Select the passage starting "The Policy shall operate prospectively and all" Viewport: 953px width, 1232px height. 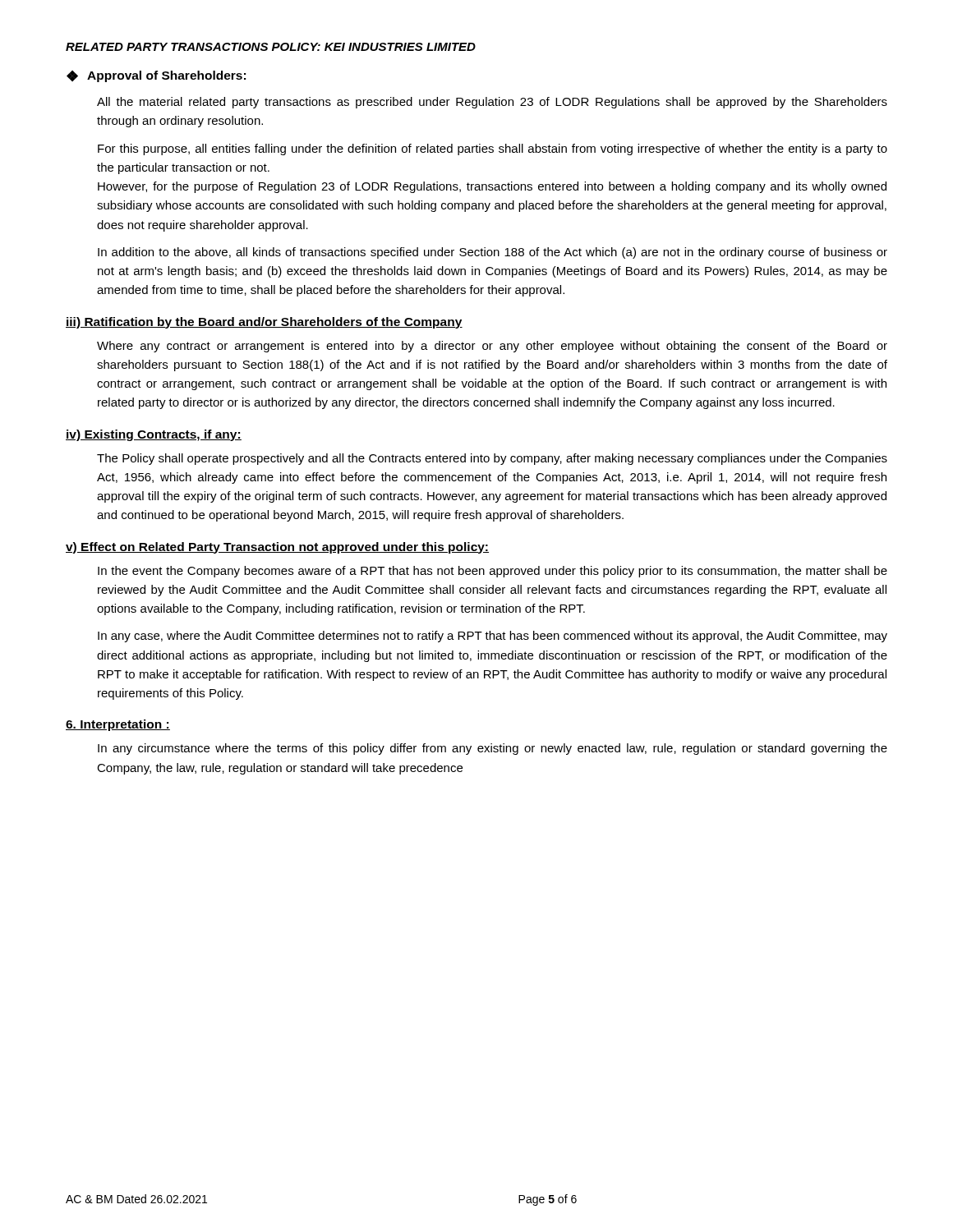point(492,486)
